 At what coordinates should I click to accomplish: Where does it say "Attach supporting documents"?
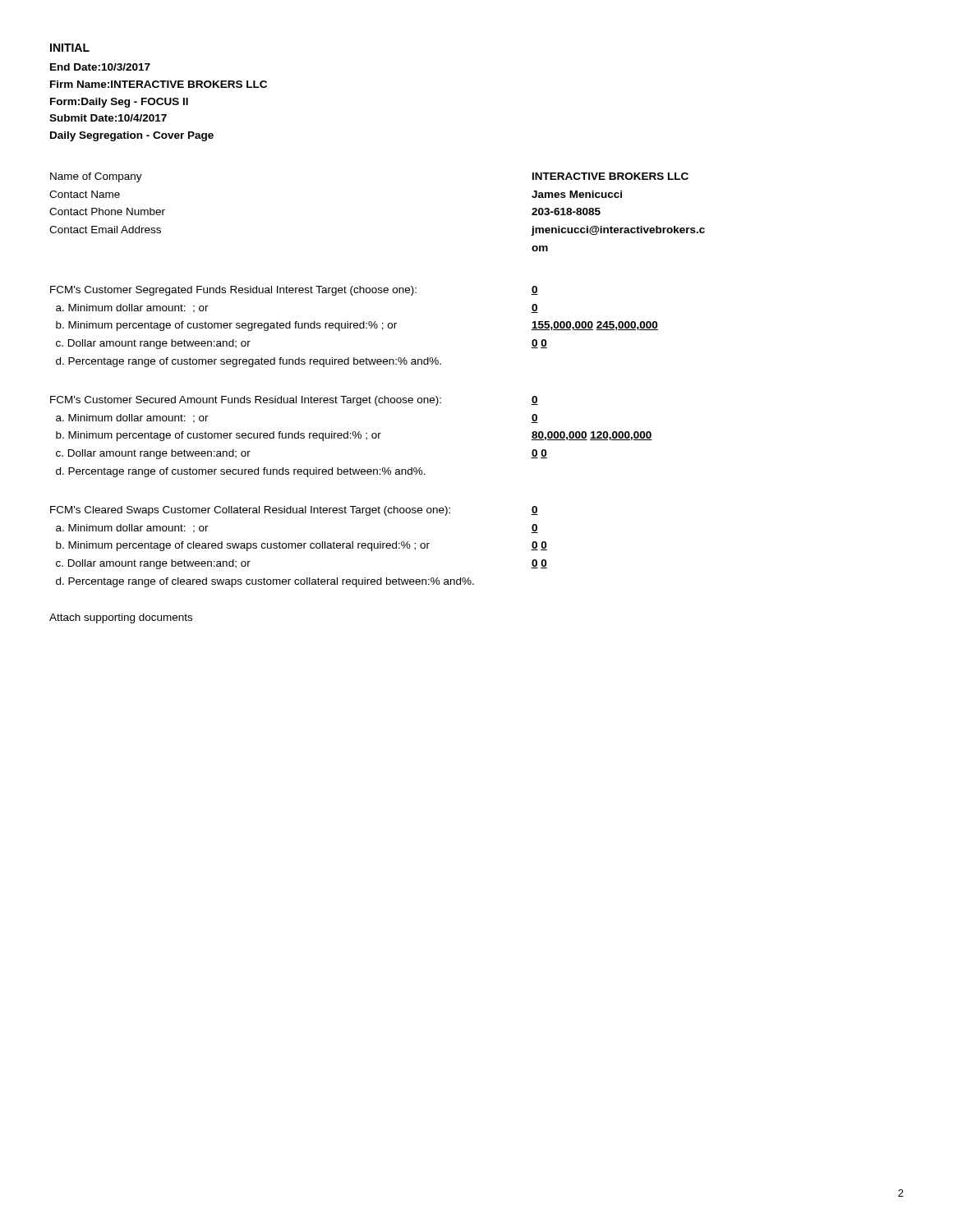[121, 617]
